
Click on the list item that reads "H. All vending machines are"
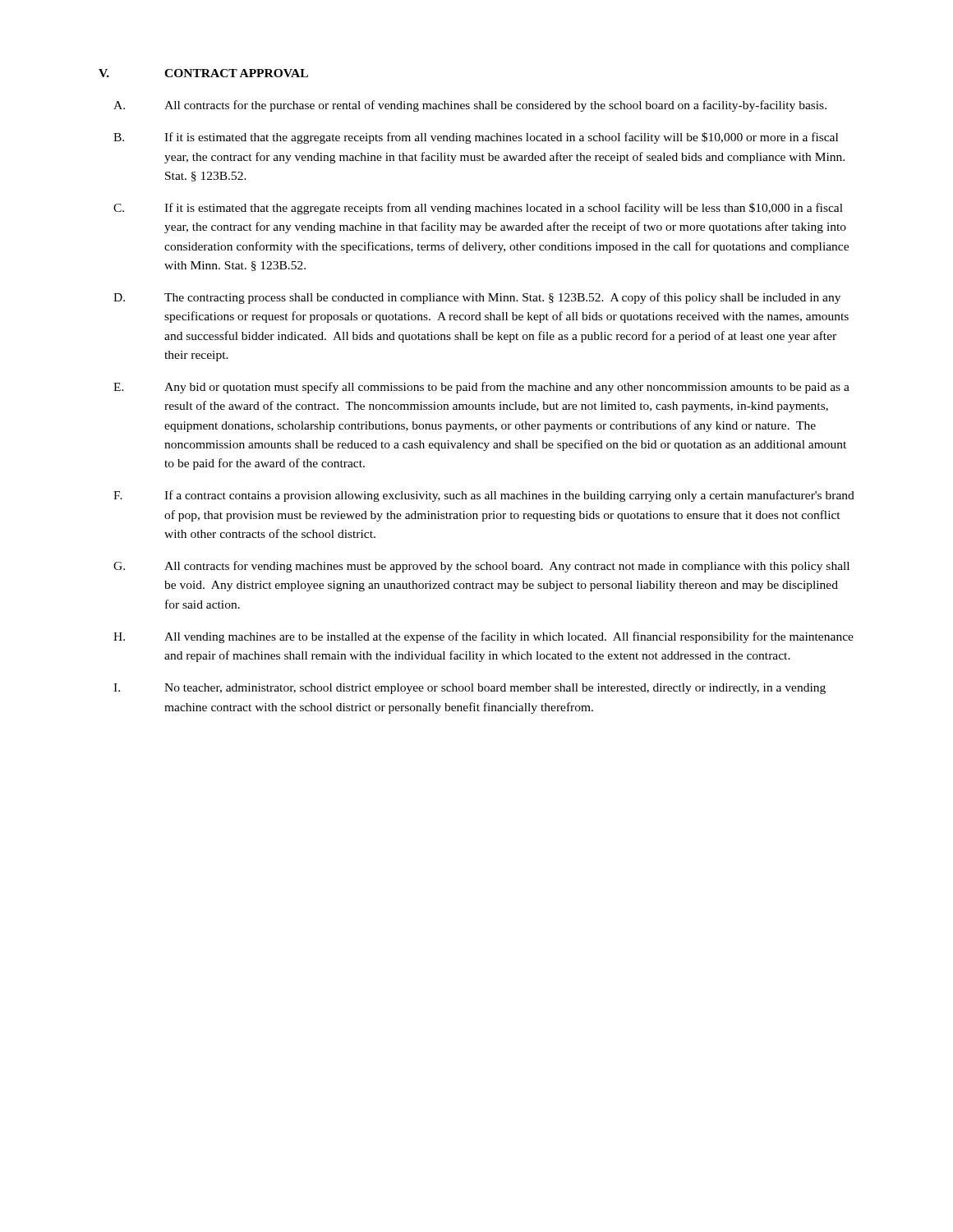476,646
